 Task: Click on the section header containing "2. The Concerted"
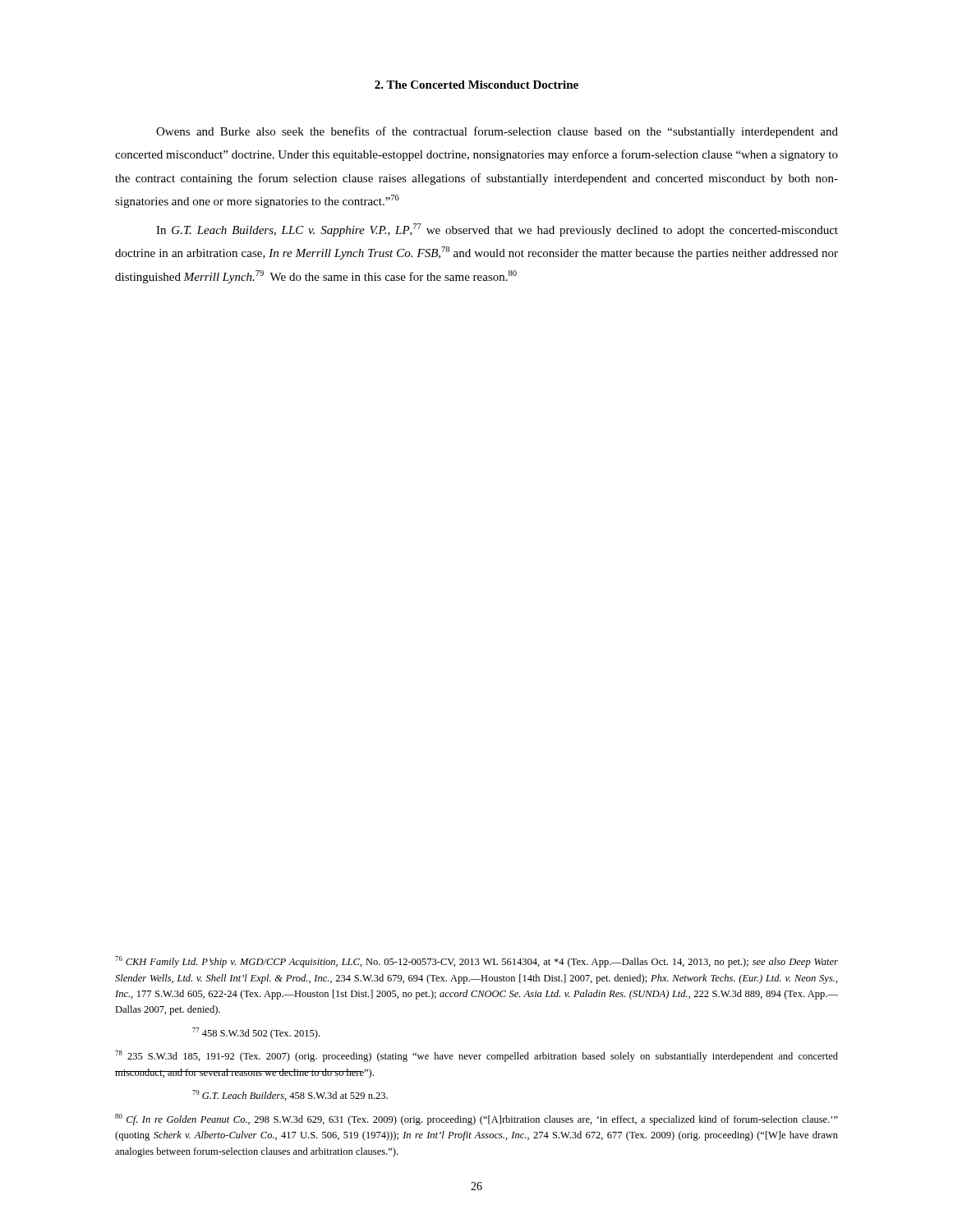(476, 85)
